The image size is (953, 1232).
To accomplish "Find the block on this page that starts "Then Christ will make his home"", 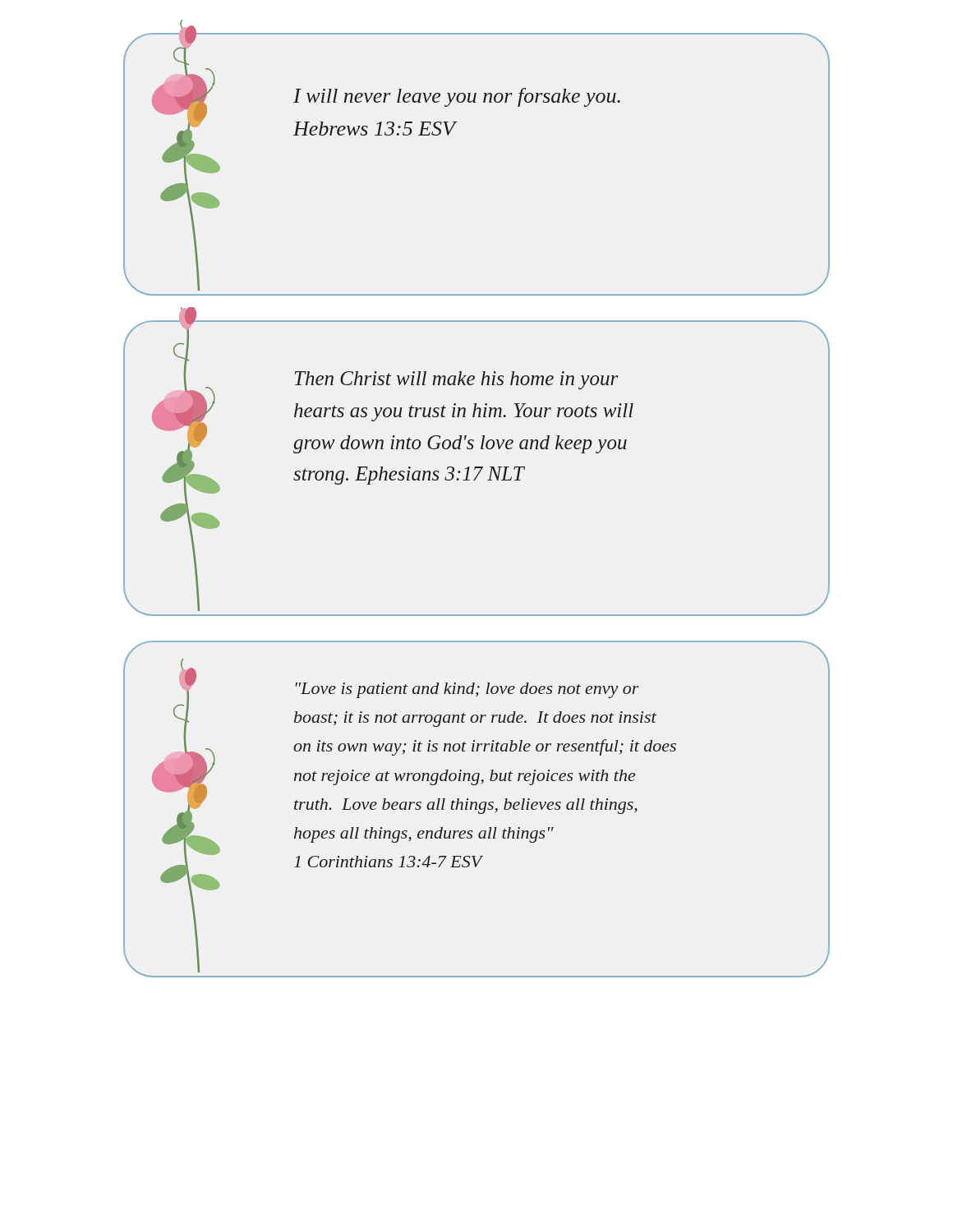I will (x=463, y=426).
